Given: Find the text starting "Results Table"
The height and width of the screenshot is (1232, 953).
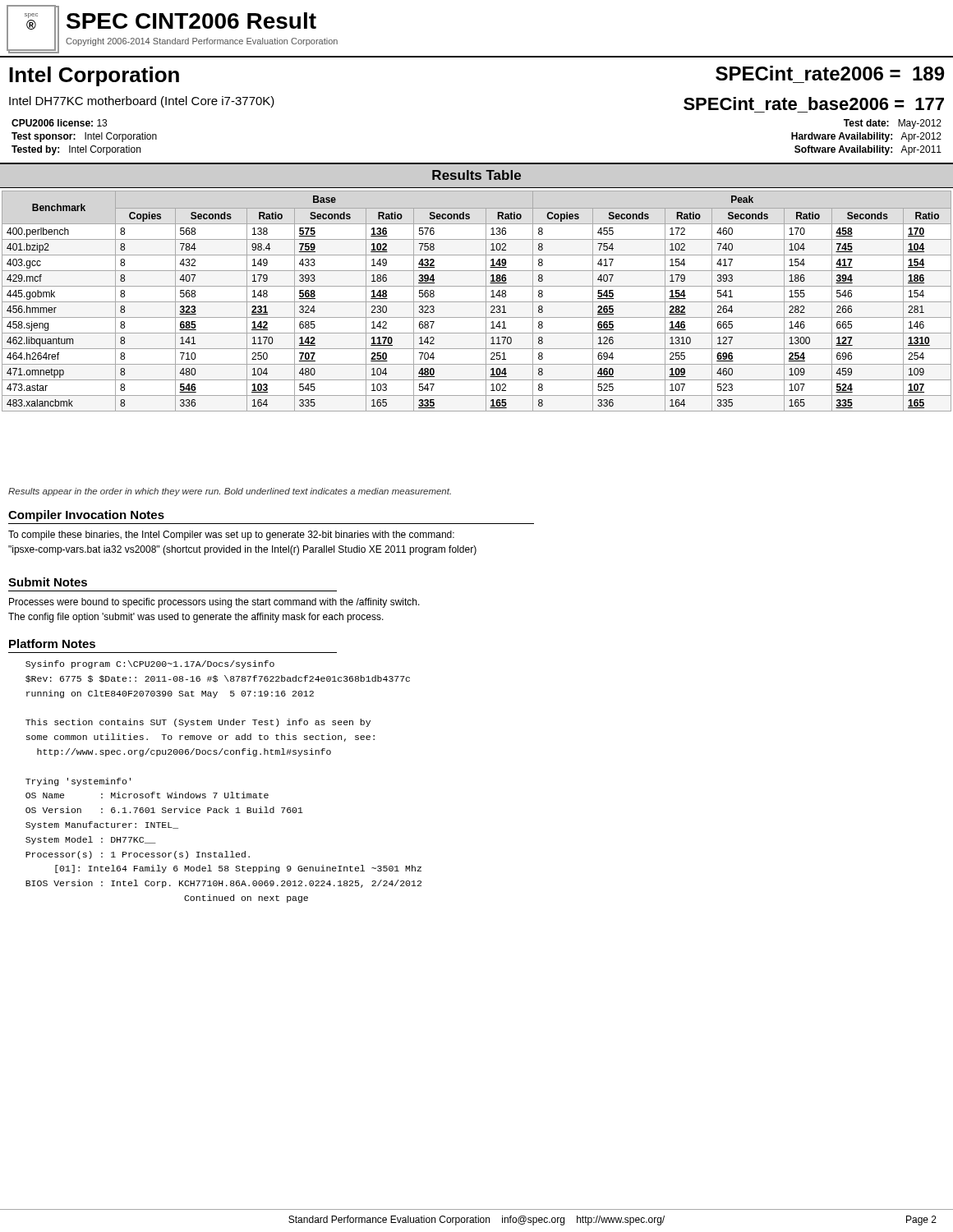Looking at the screenshot, I should coord(476,175).
